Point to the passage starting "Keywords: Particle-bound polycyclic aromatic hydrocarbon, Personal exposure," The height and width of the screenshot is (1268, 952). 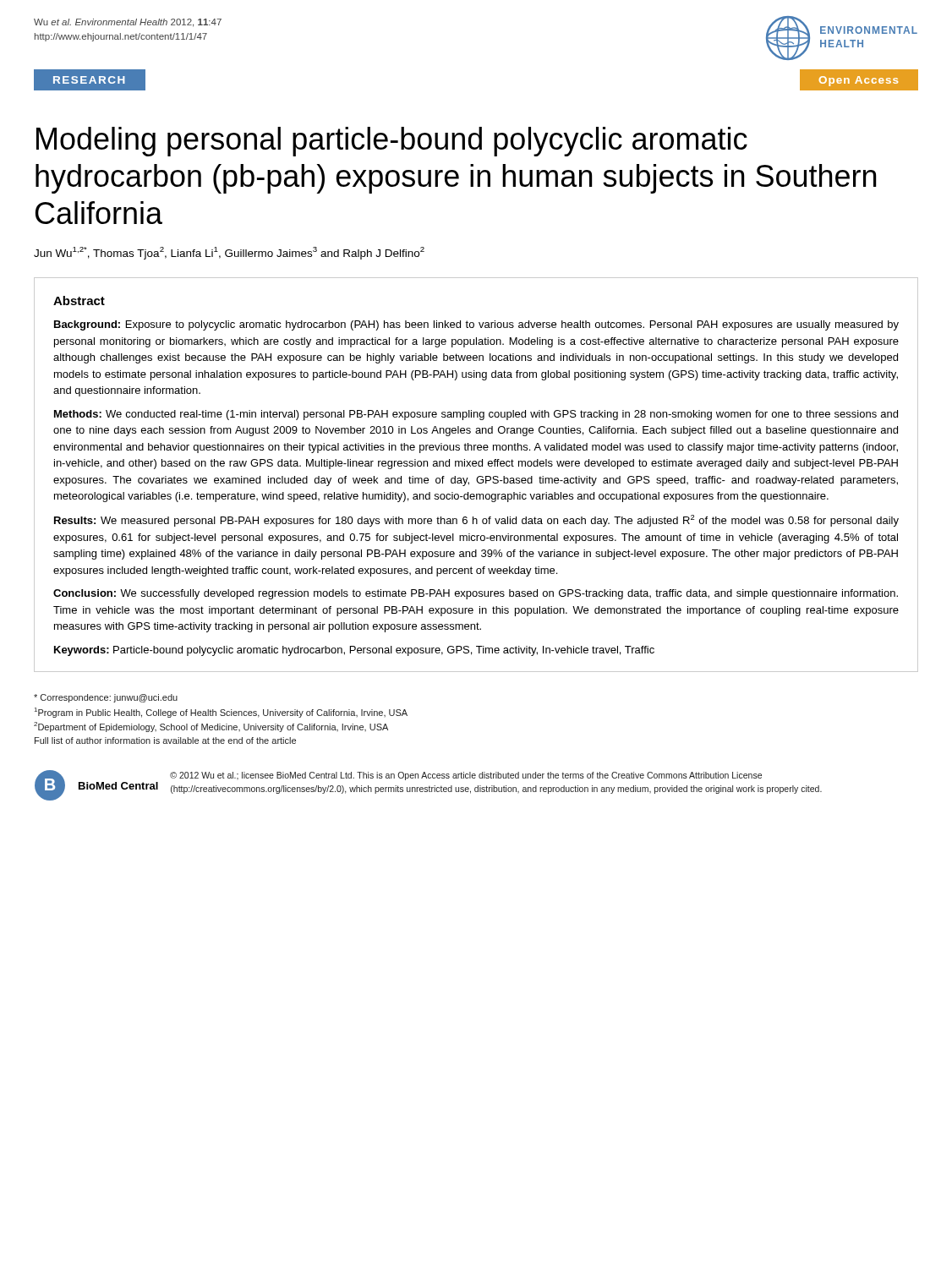tap(354, 649)
